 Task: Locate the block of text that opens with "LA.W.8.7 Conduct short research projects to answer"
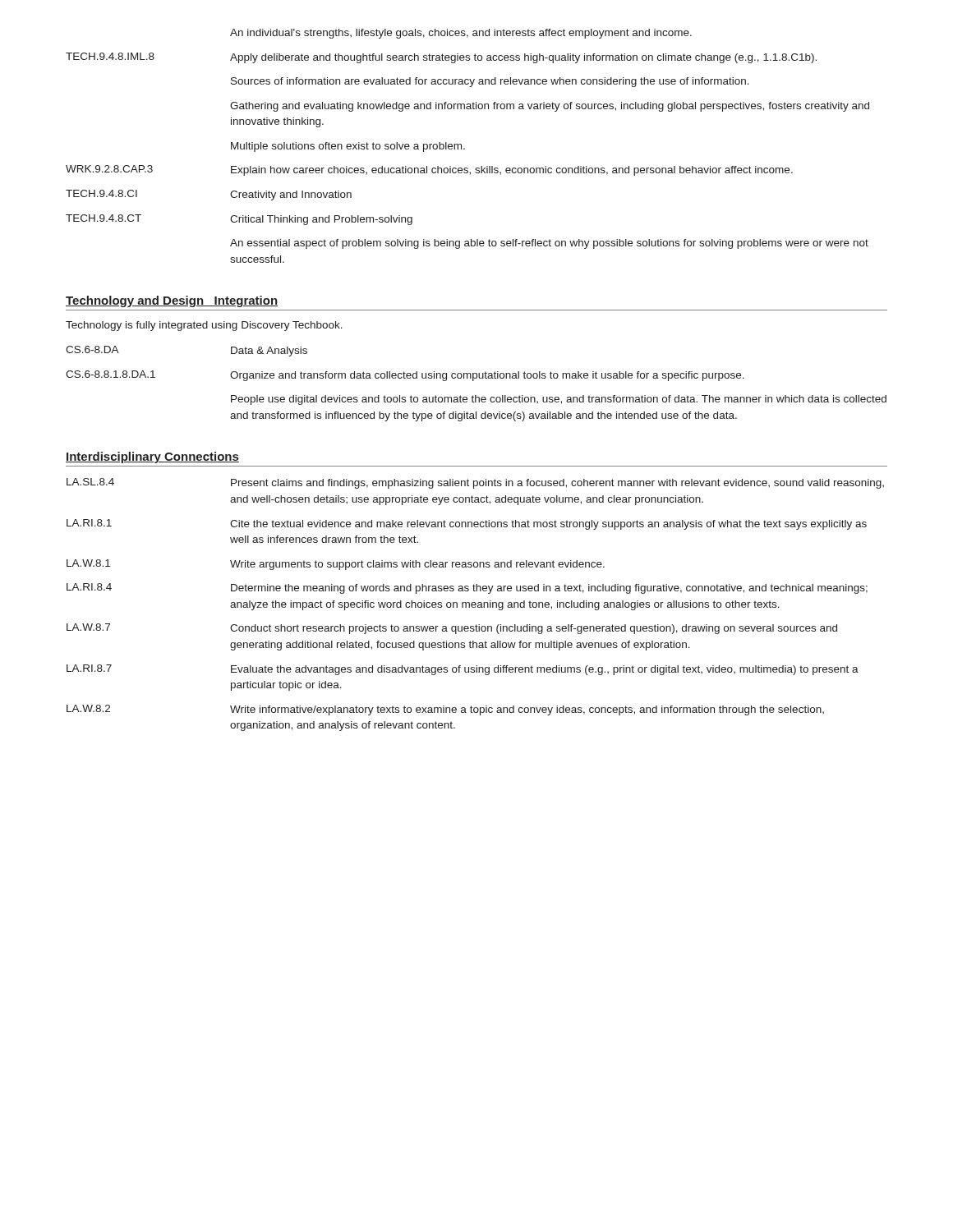click(476, 637)
